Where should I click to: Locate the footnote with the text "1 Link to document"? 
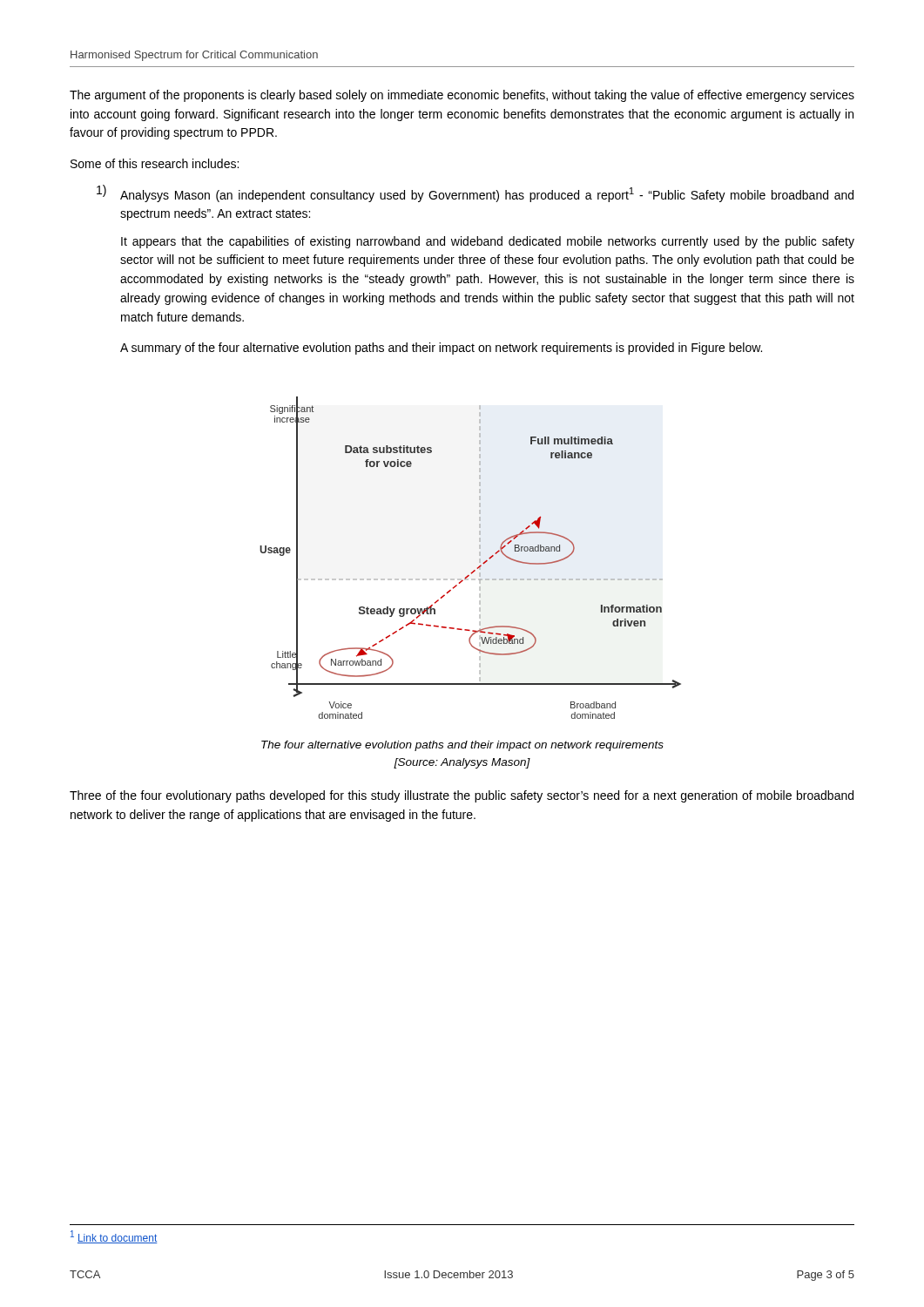click(x=113, y=1237)
